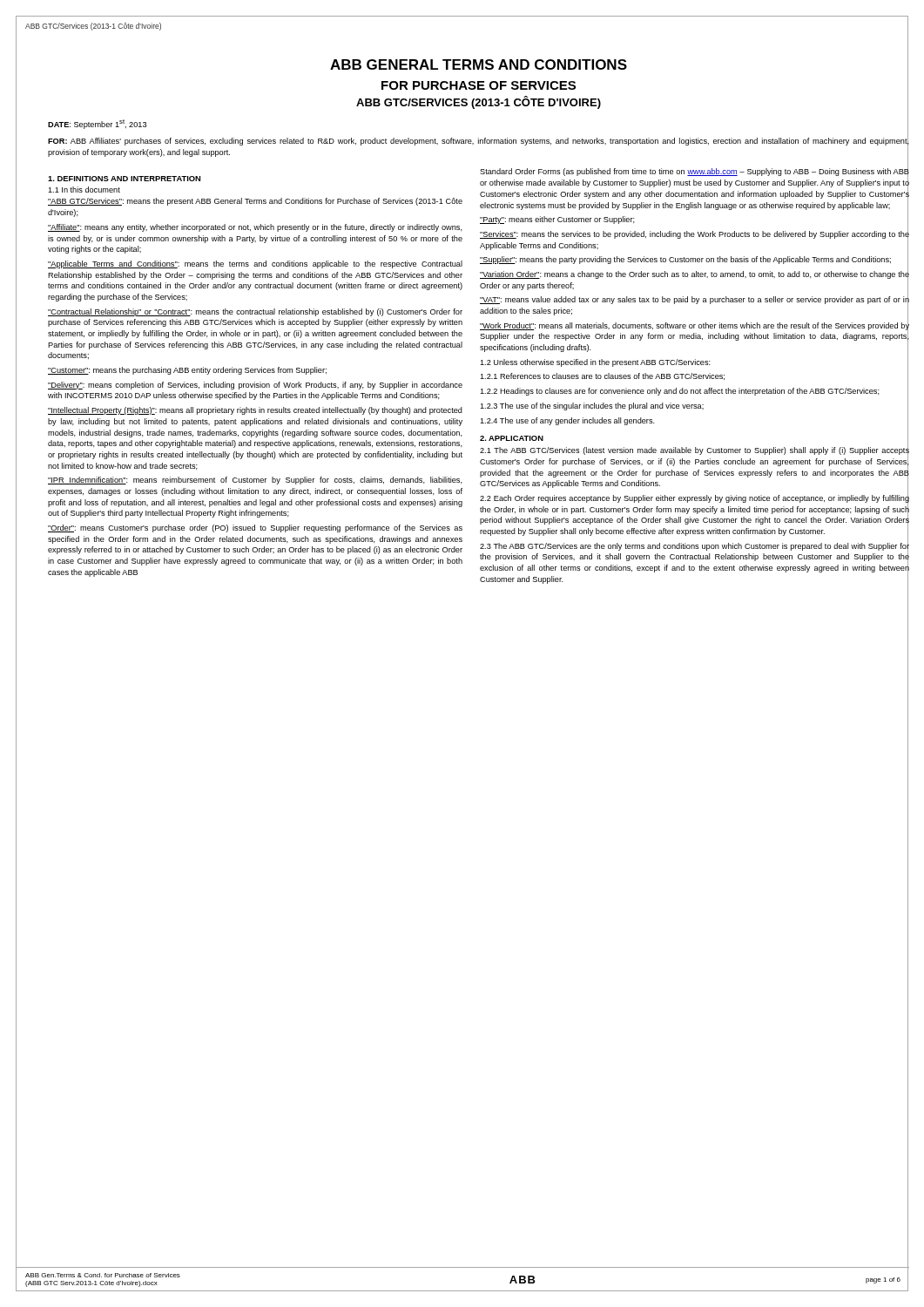Screen dimensions: 1307x924
Task: Point to the block beginning ""Affiliate": means any entity, whether incorporated or"
Action: click(255, 239)
